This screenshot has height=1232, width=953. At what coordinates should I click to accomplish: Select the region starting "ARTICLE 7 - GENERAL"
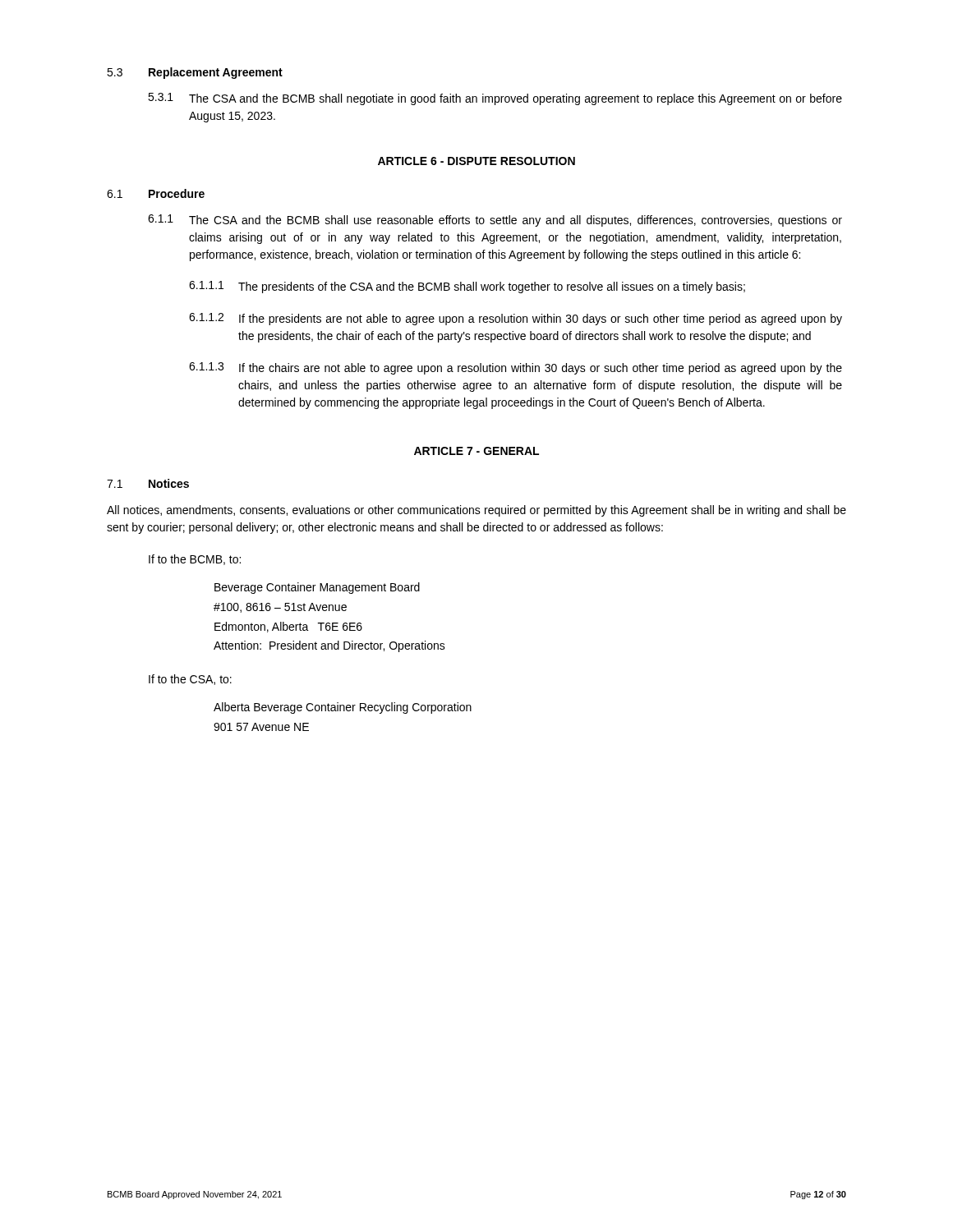pyautogui.click(x=476, y=451)
